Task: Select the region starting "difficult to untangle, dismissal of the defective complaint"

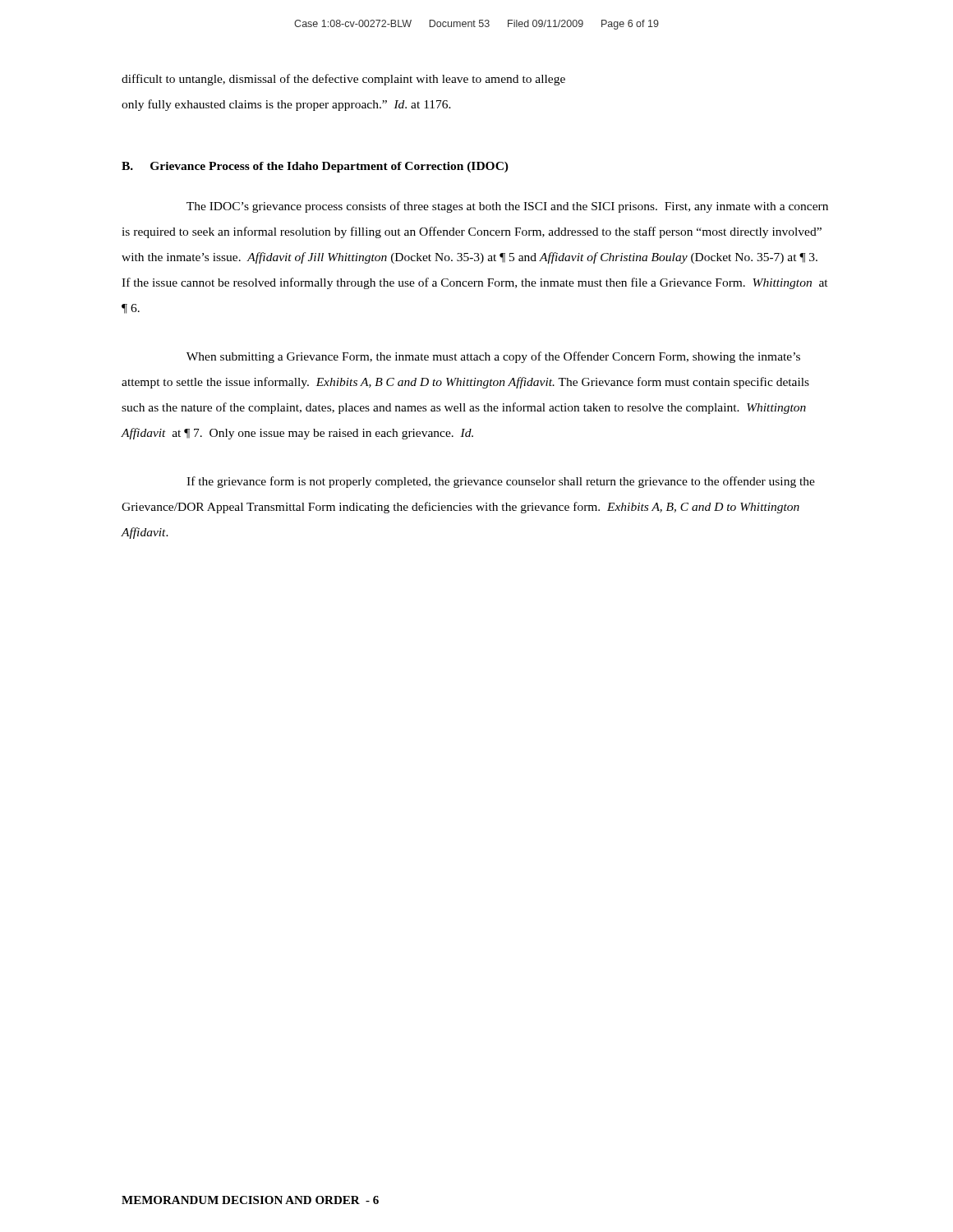Action: pos(476,91)
